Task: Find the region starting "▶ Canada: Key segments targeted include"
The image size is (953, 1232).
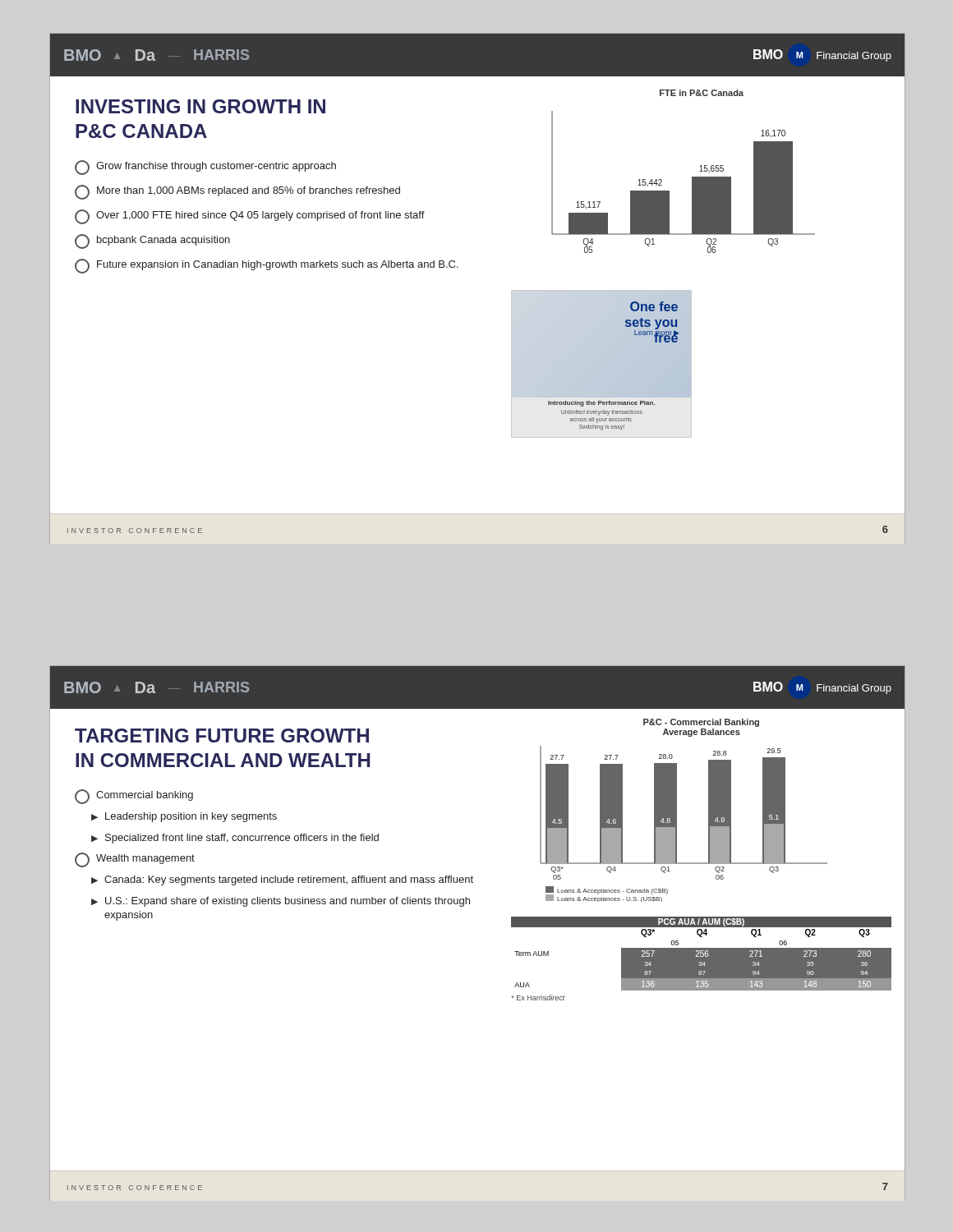Action: pyautogui.click(x=282, y=880)
